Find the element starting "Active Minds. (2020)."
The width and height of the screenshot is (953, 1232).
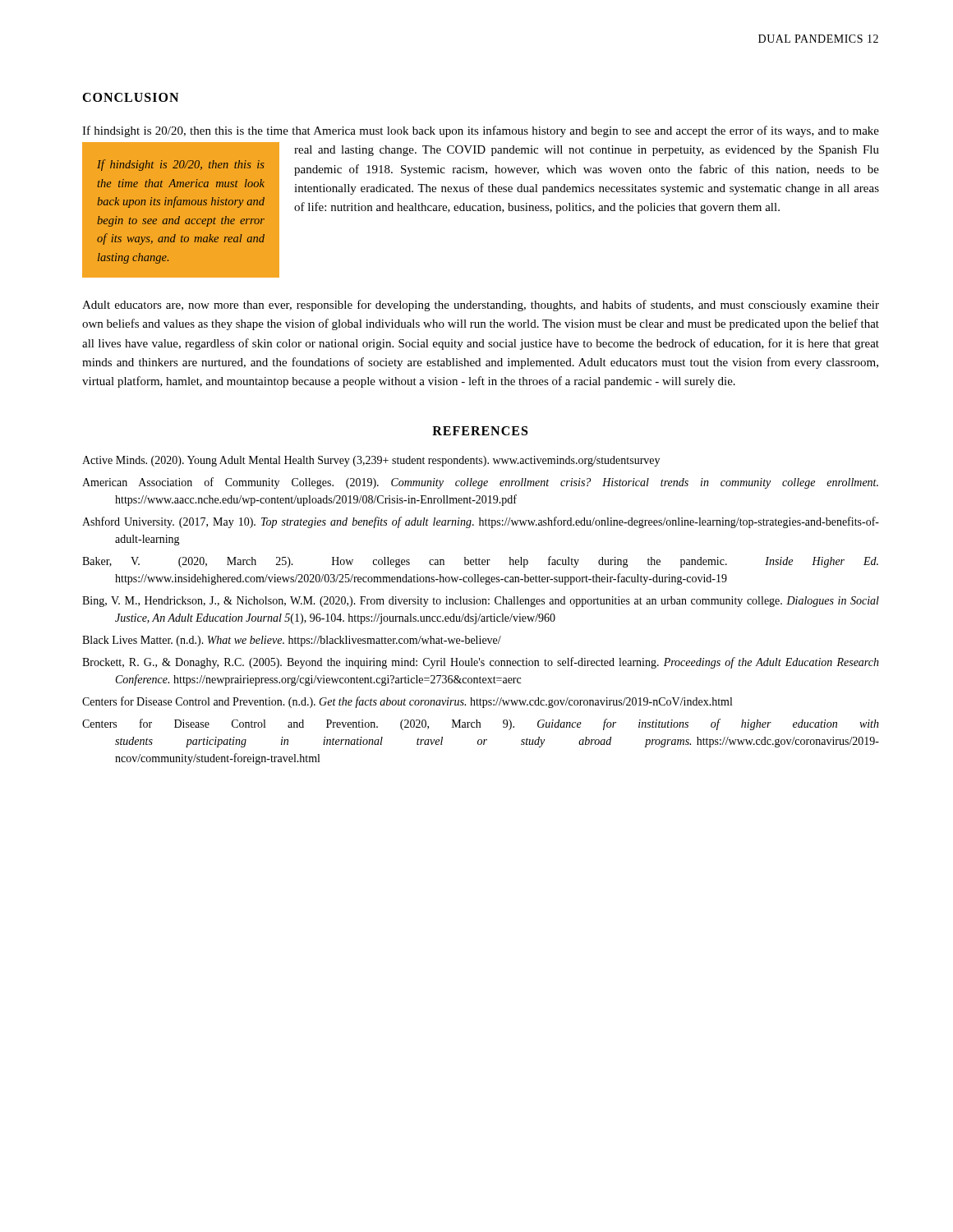(371, 461)
